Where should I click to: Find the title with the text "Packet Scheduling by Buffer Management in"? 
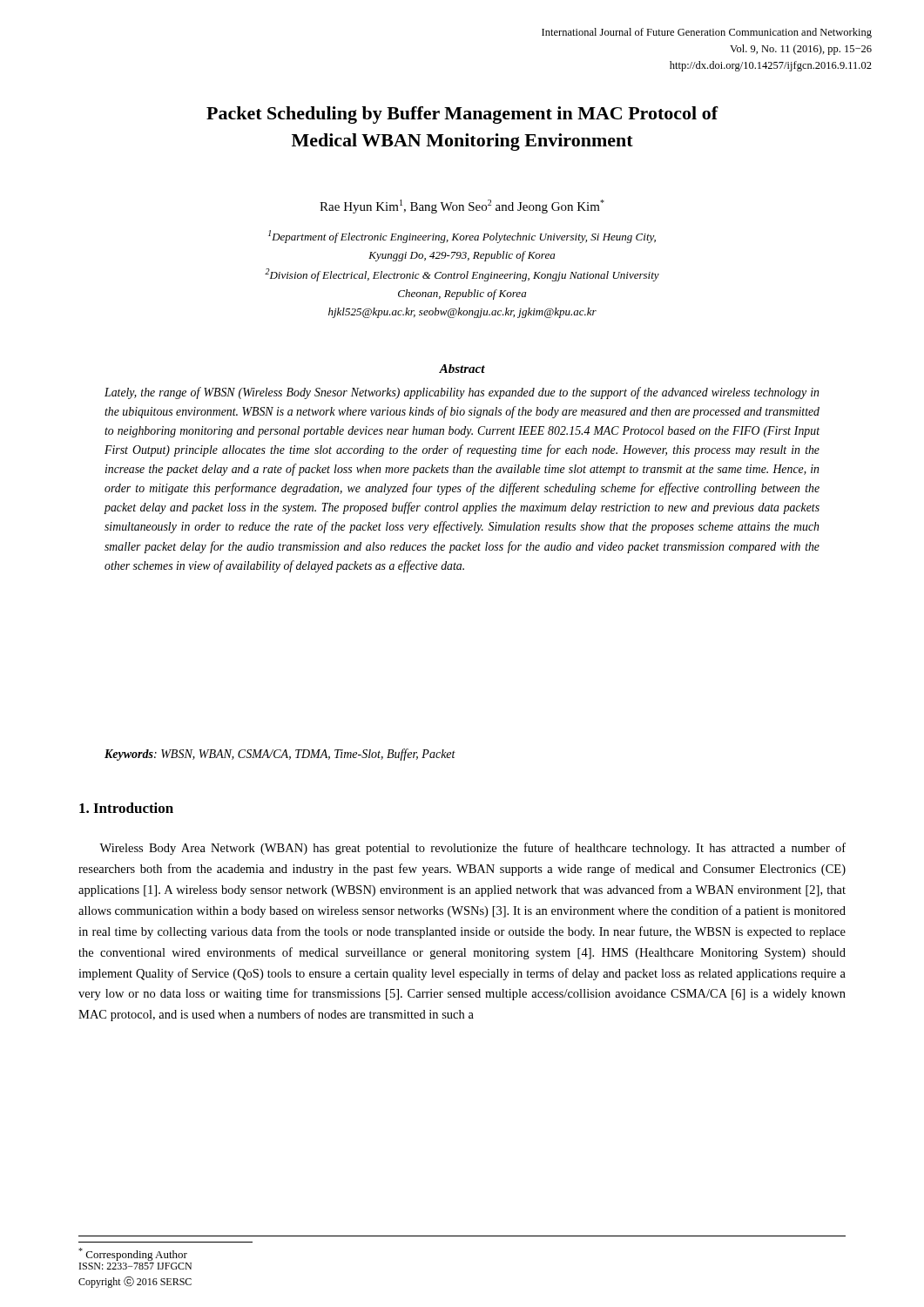pyautogui.click(x=462, y=127)
